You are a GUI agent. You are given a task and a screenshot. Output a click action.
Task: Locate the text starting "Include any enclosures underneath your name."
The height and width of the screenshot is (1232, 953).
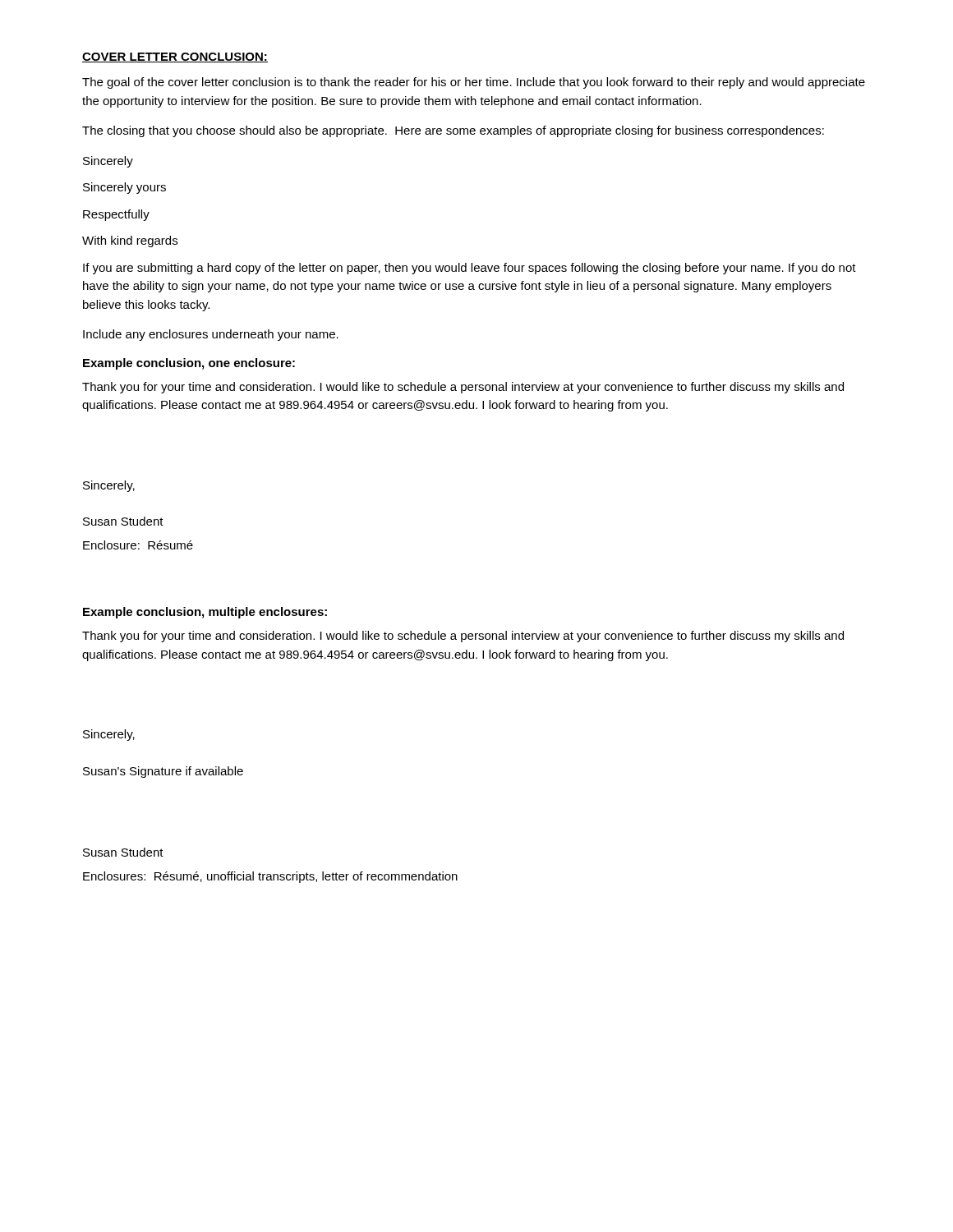(211, 334)
